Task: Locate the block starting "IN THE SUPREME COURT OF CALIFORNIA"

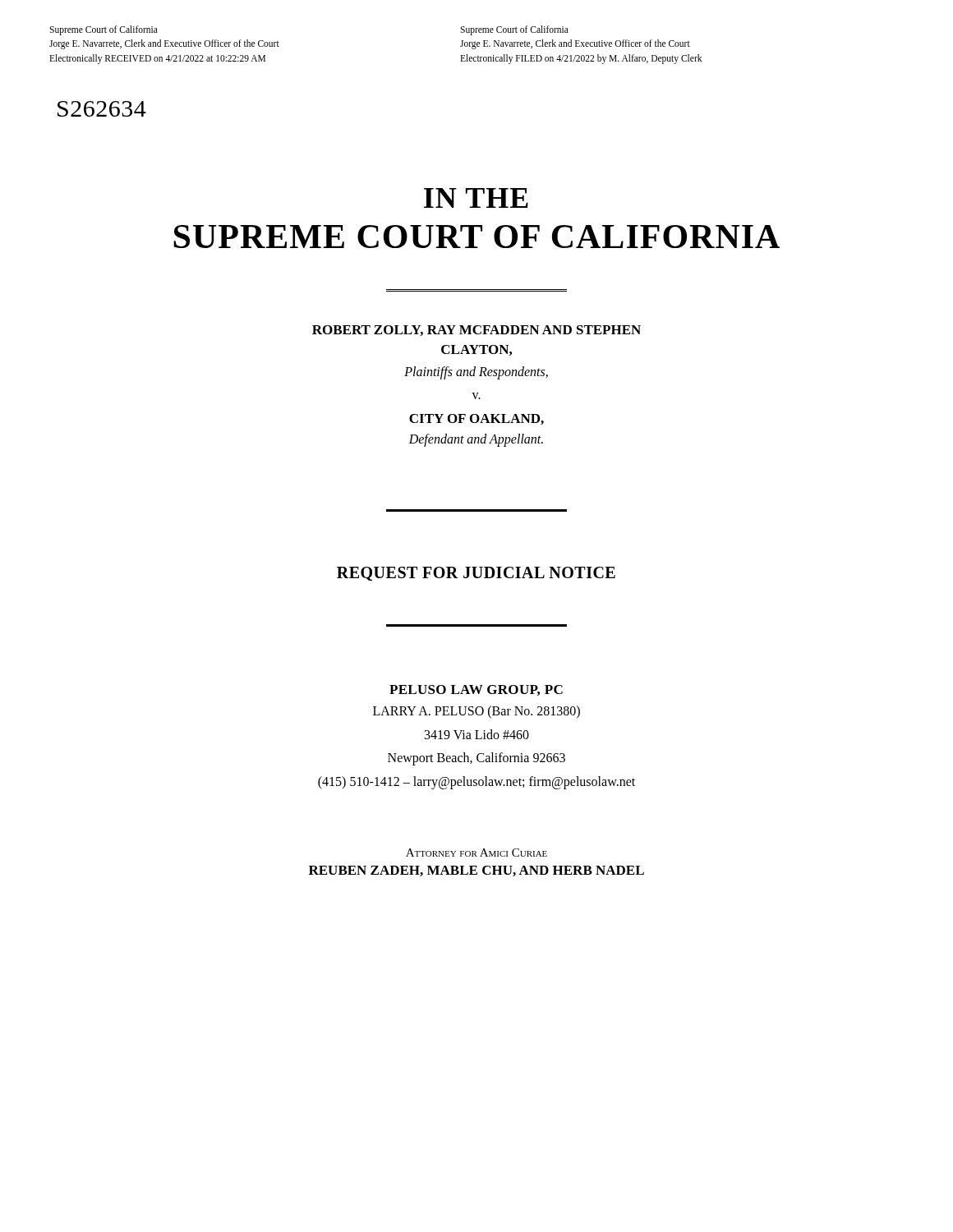Action: 476,218
